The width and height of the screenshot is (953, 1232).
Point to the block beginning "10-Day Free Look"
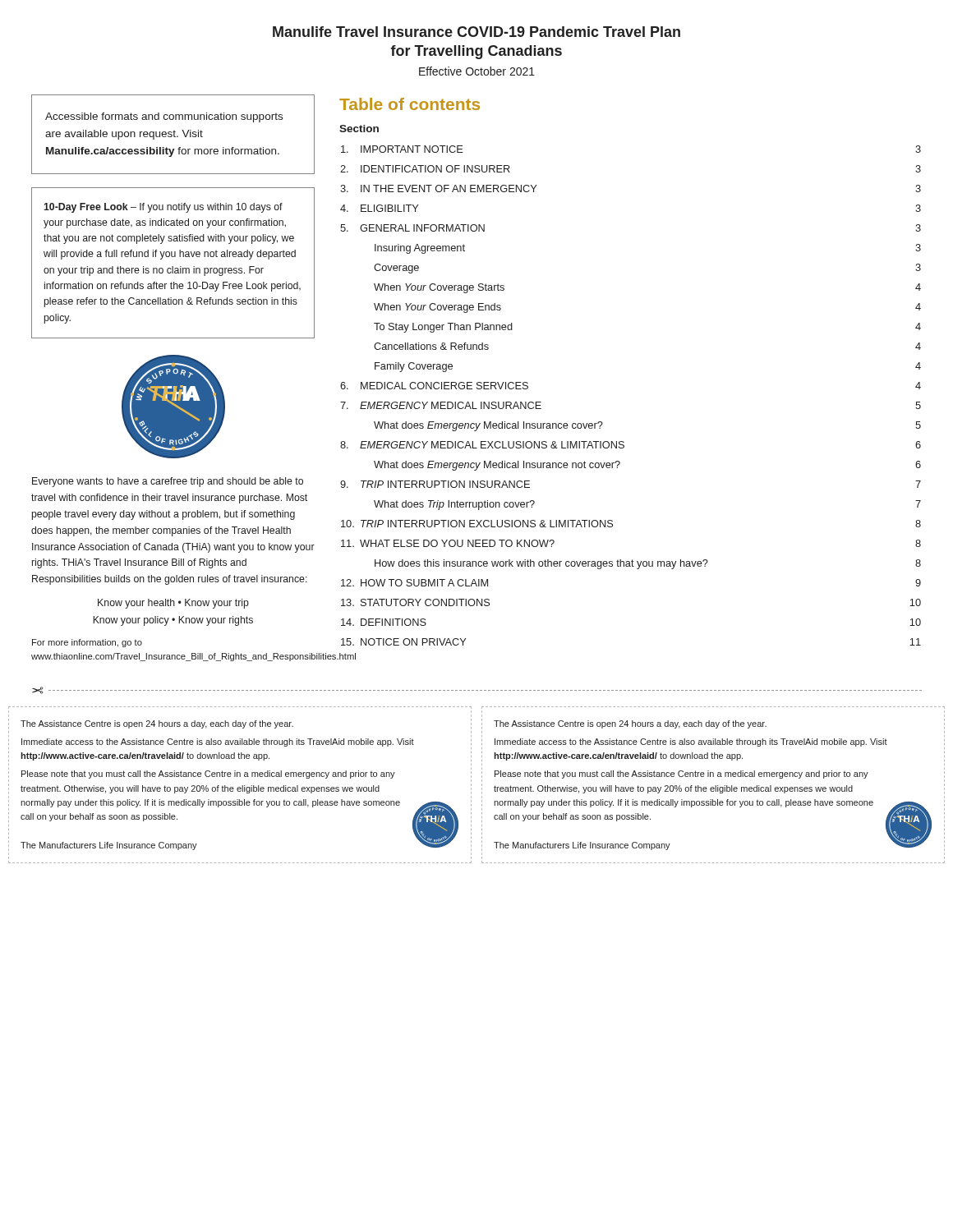click(x=172, y=262)
